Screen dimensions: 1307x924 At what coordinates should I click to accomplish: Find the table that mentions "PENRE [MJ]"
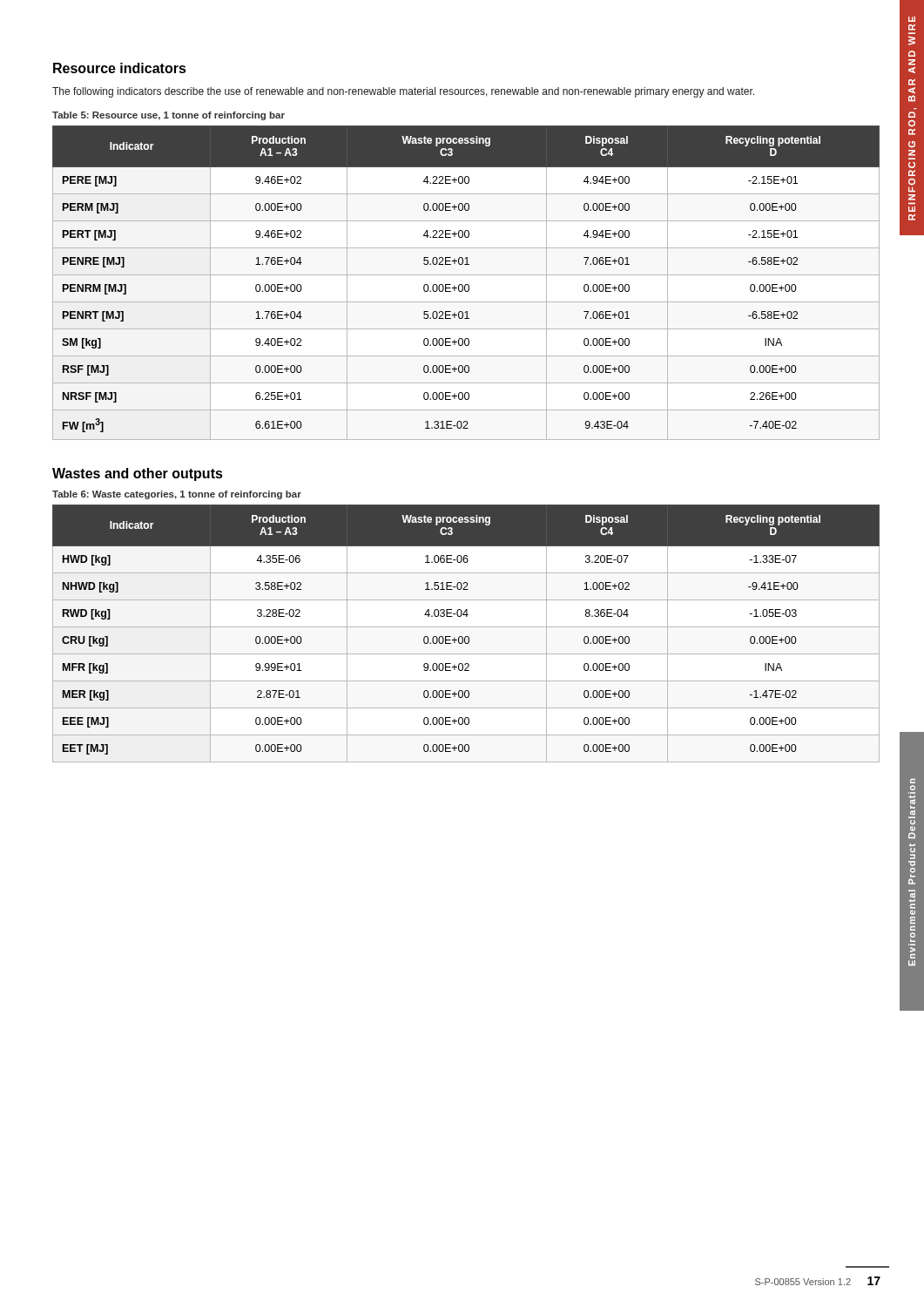(466, 283)
